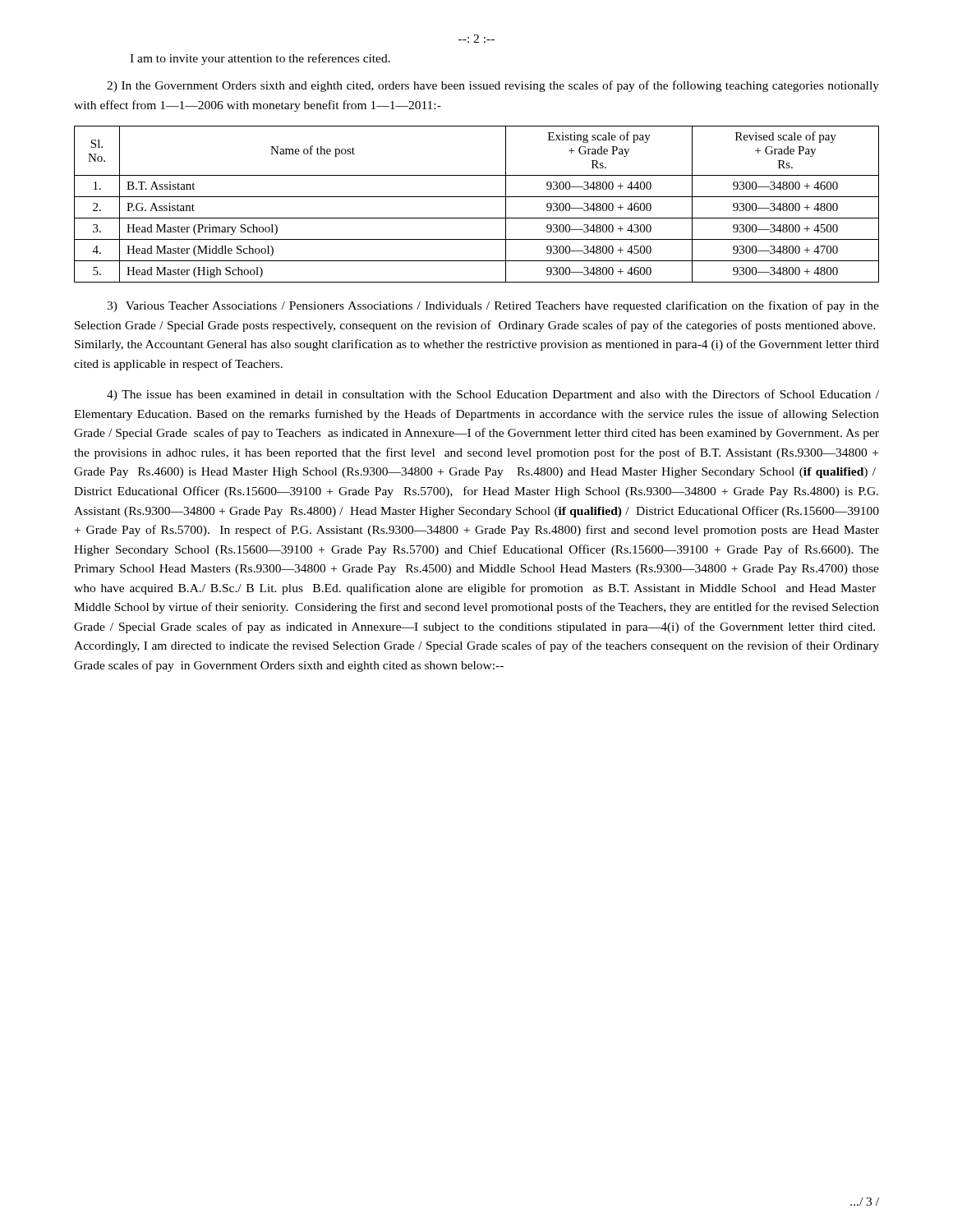The height and width of the screenshot is (1232, 953).
Task: Locate the table
Action: tap(476, 204)
